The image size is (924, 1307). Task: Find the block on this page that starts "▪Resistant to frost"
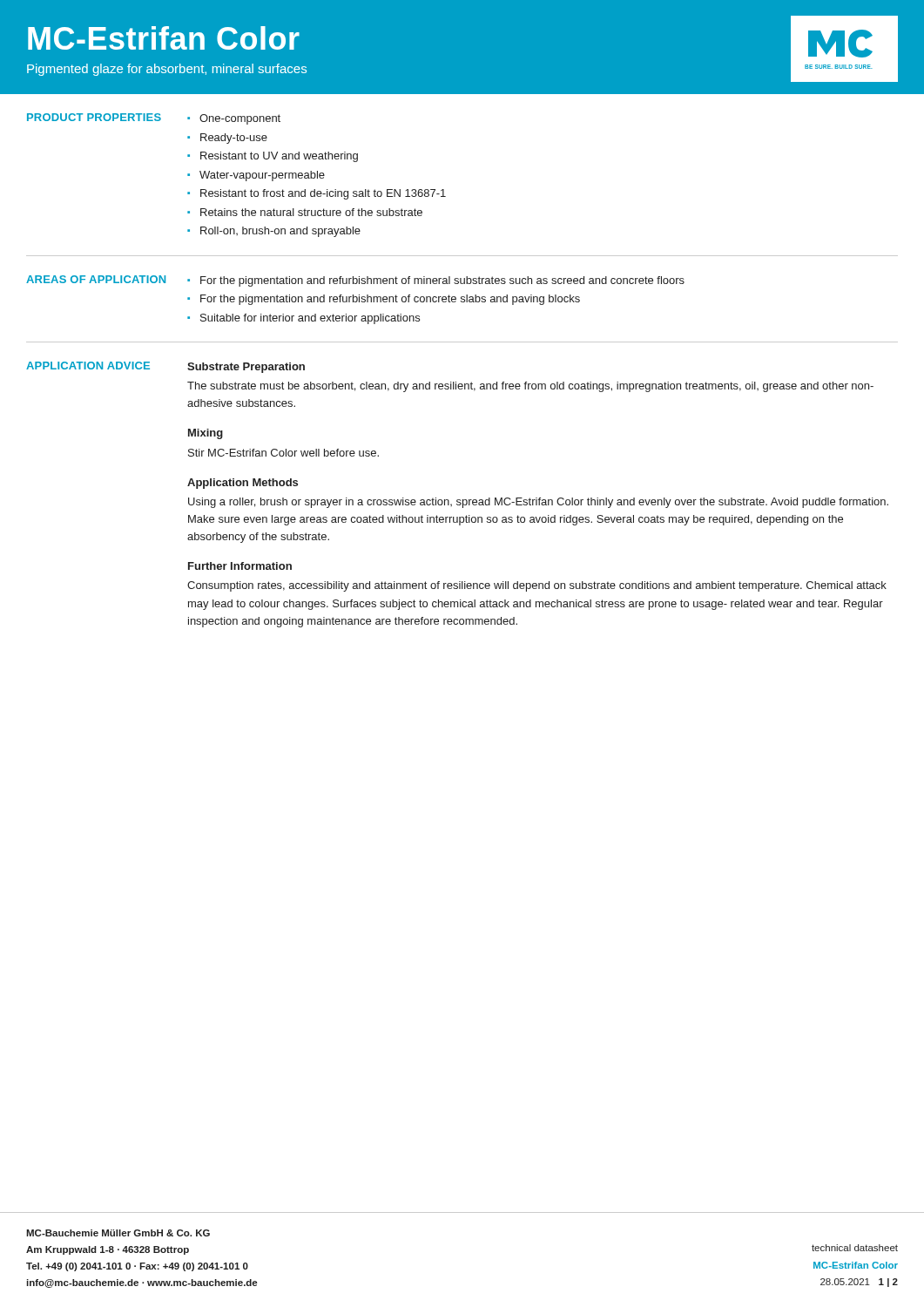click(x=317, y=193)
